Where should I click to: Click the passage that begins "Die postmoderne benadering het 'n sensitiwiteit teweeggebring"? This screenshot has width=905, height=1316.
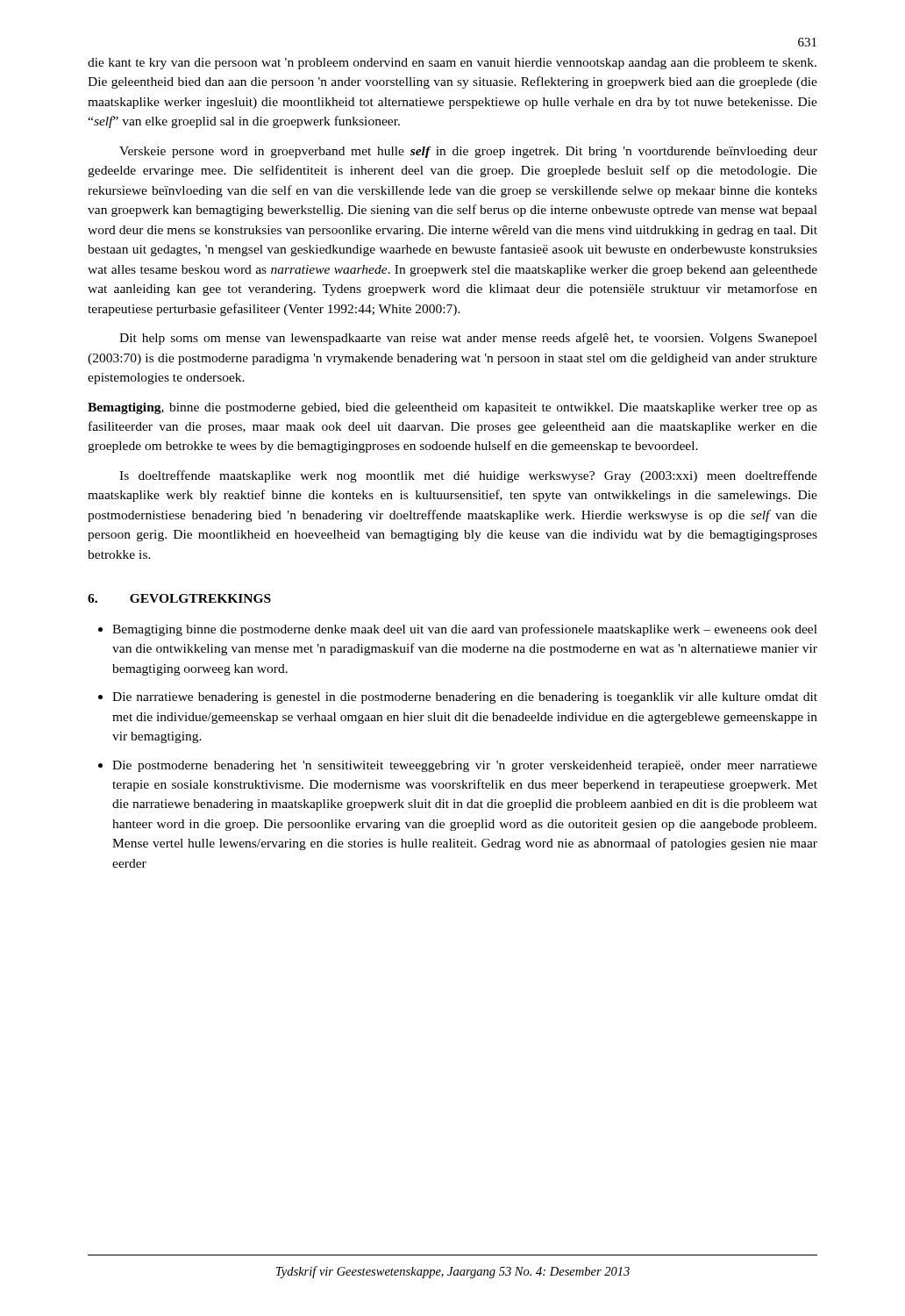465,814
